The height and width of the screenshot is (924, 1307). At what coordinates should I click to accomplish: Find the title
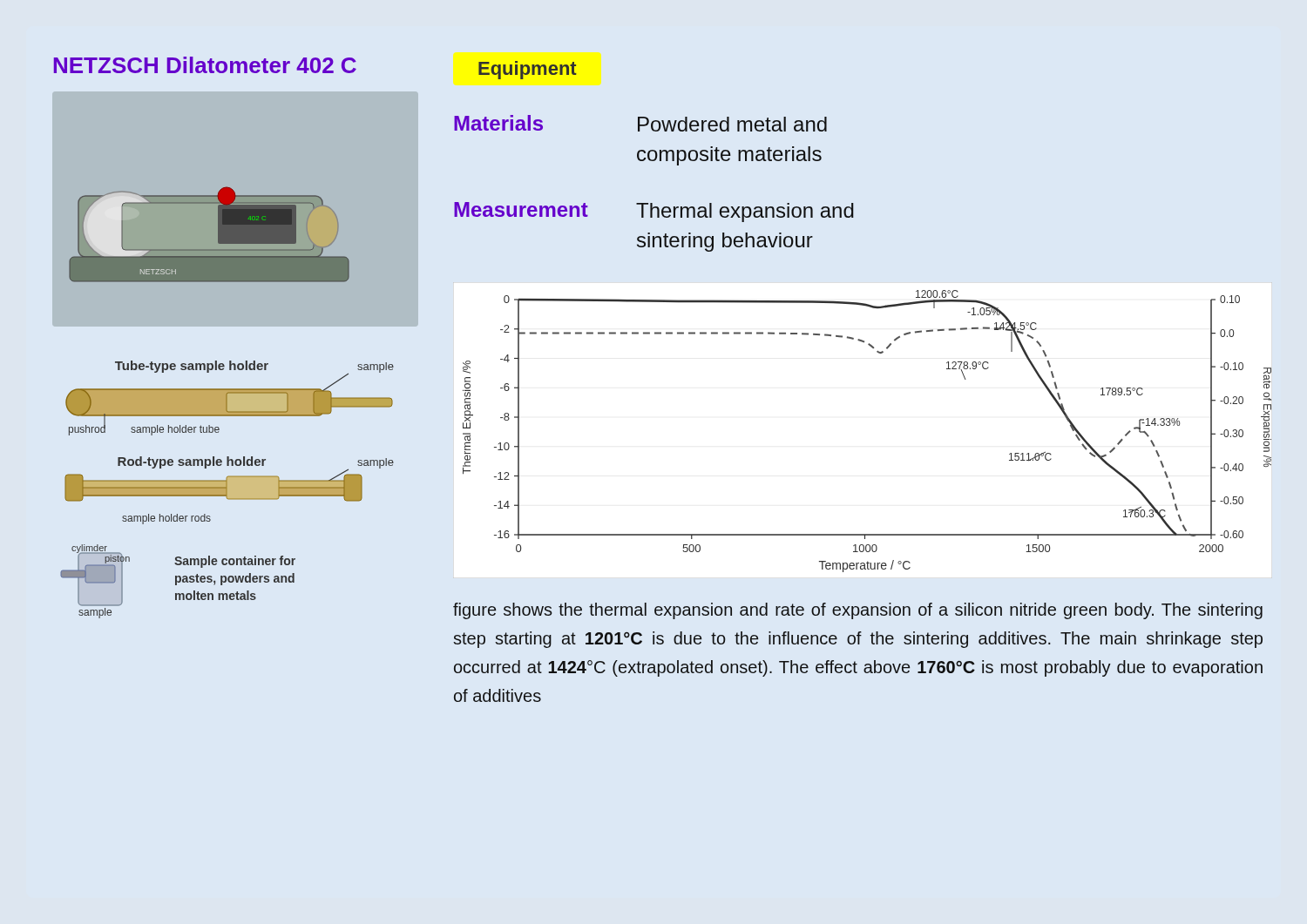point(527,68)
